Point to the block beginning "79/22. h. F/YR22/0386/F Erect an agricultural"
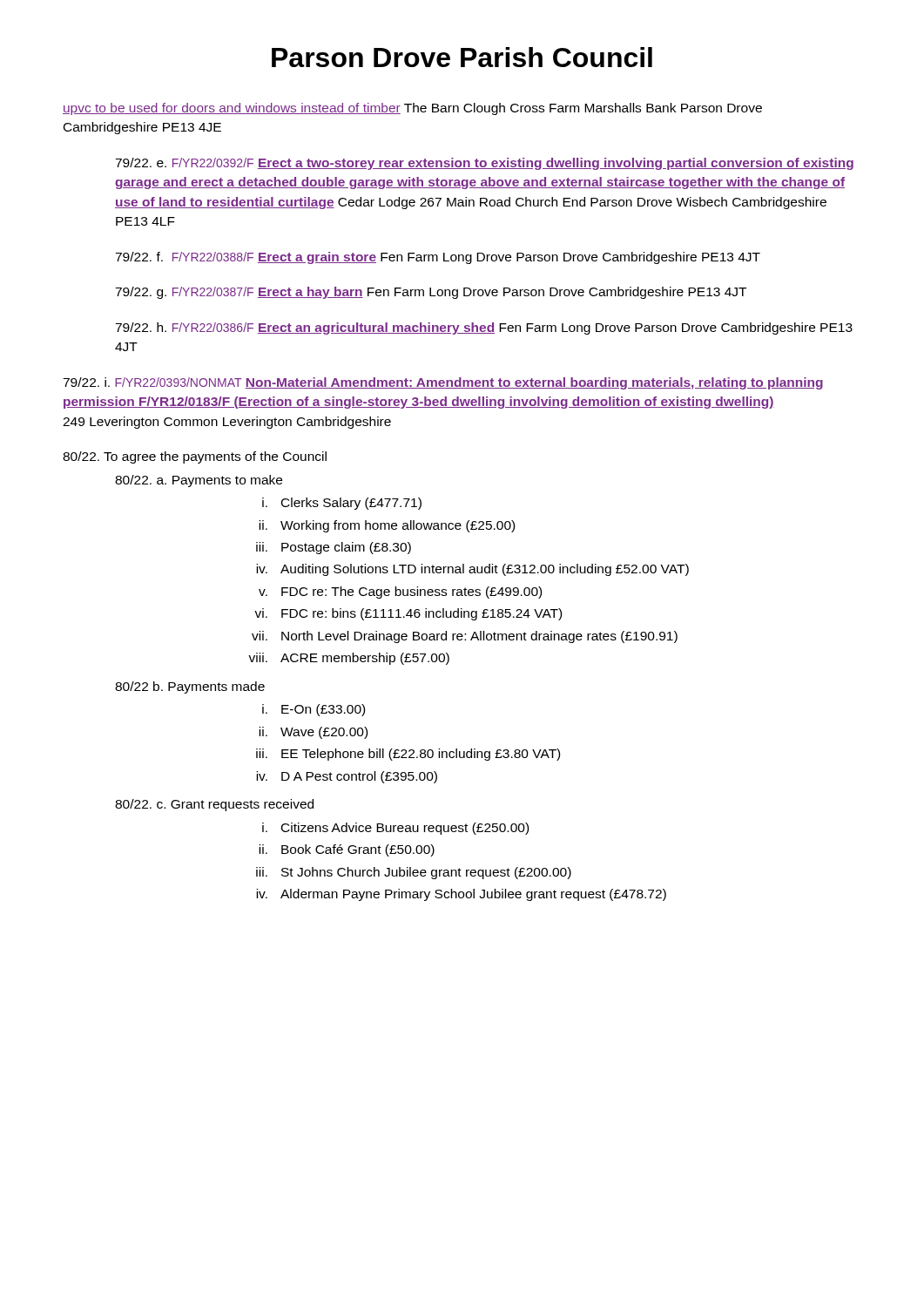Screen dimensions: 1307x924 [484, 337]
